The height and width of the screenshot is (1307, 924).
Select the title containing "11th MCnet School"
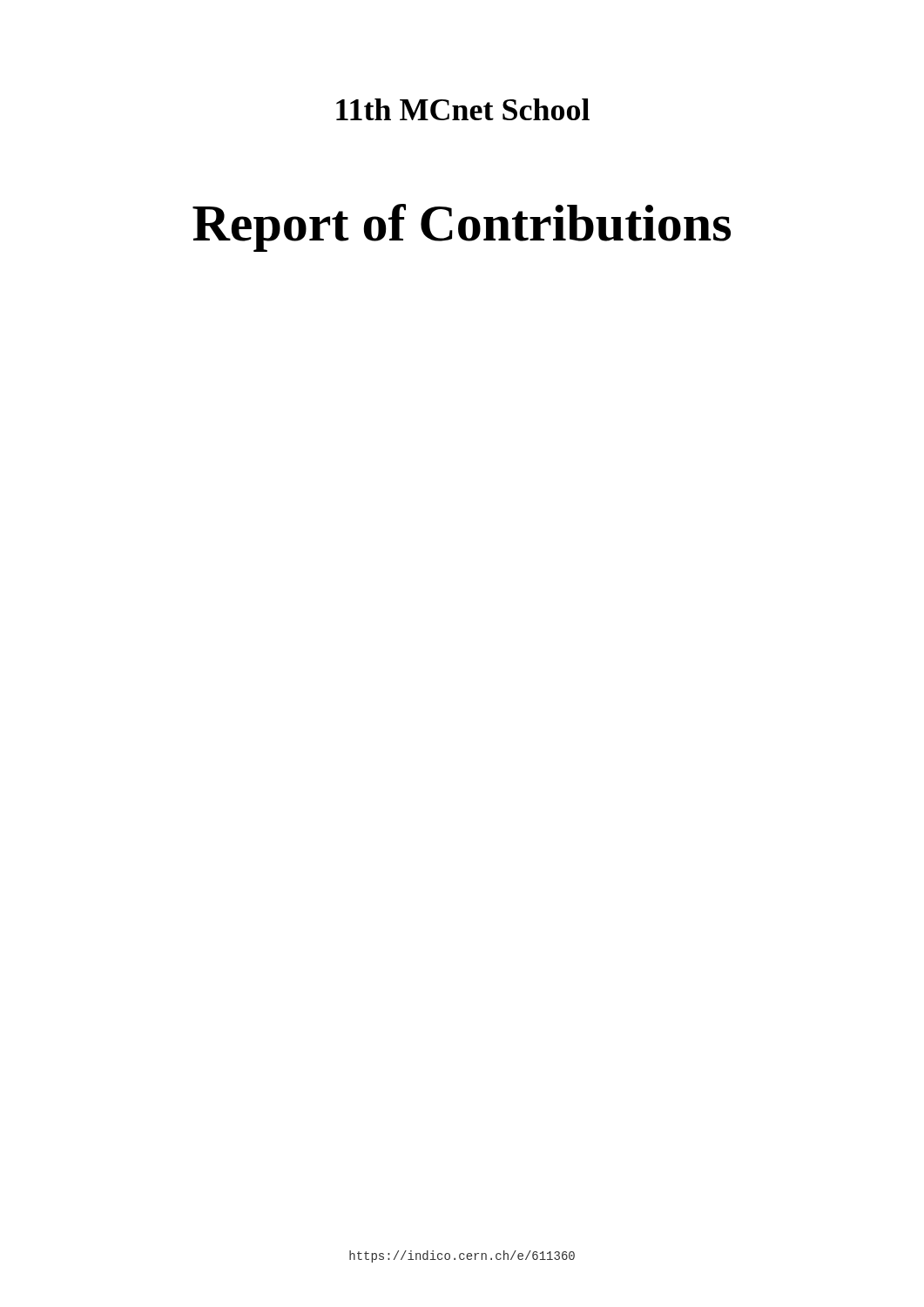(462, 110)
